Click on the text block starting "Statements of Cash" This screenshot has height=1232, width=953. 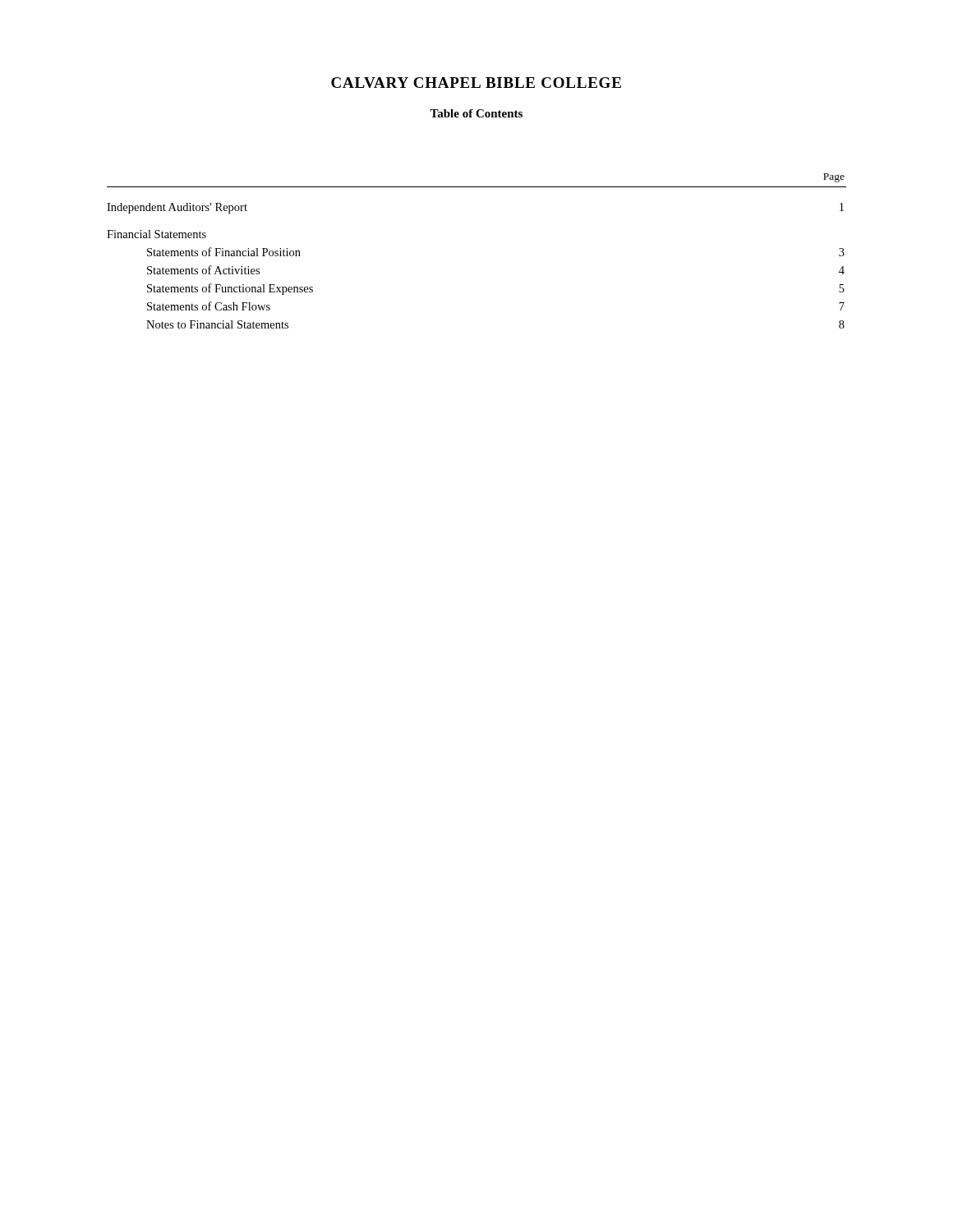point(210,306)
